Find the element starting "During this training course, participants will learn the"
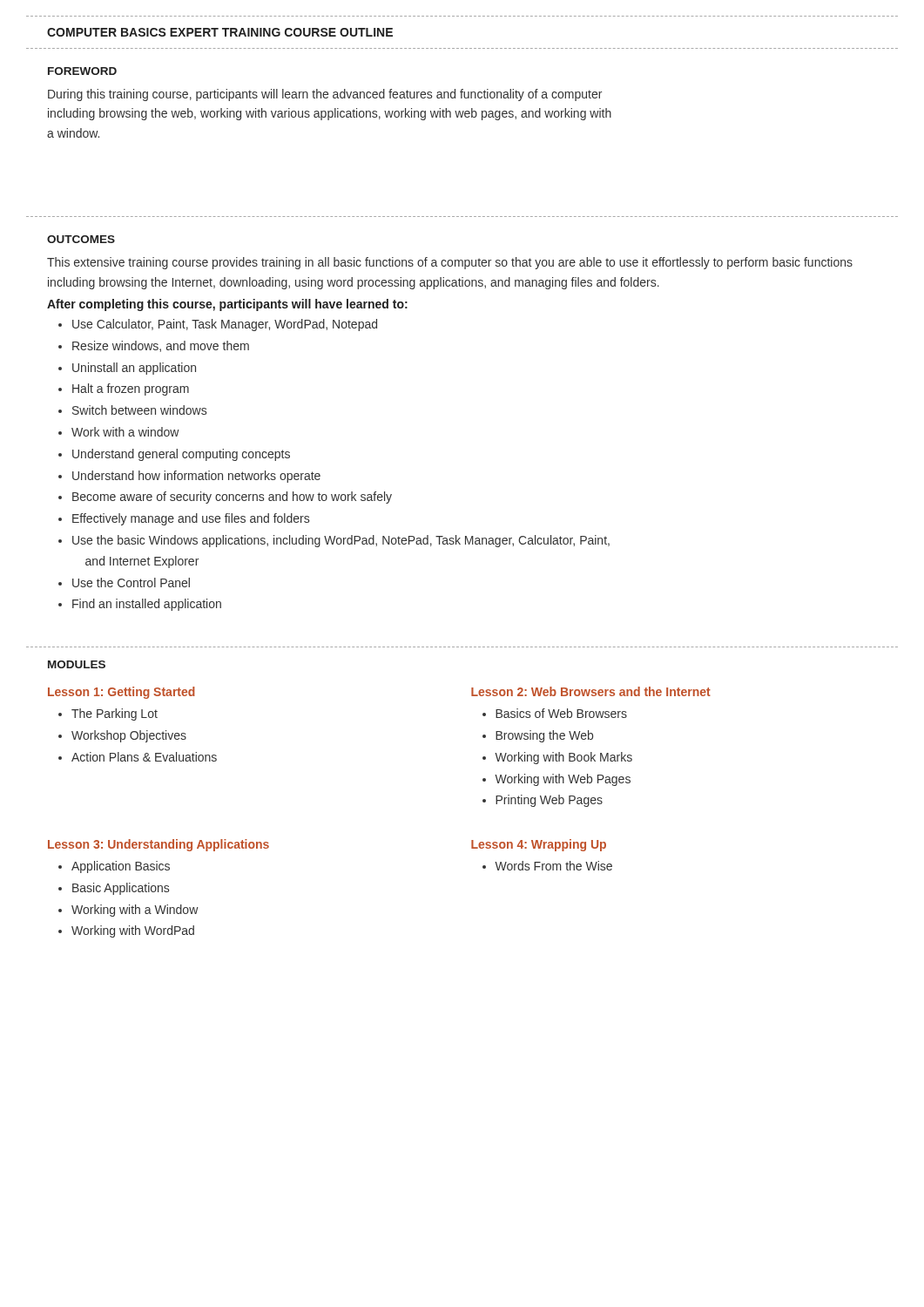The height and width of the screenshot is (1307, 924). click(x=329, y=114)
